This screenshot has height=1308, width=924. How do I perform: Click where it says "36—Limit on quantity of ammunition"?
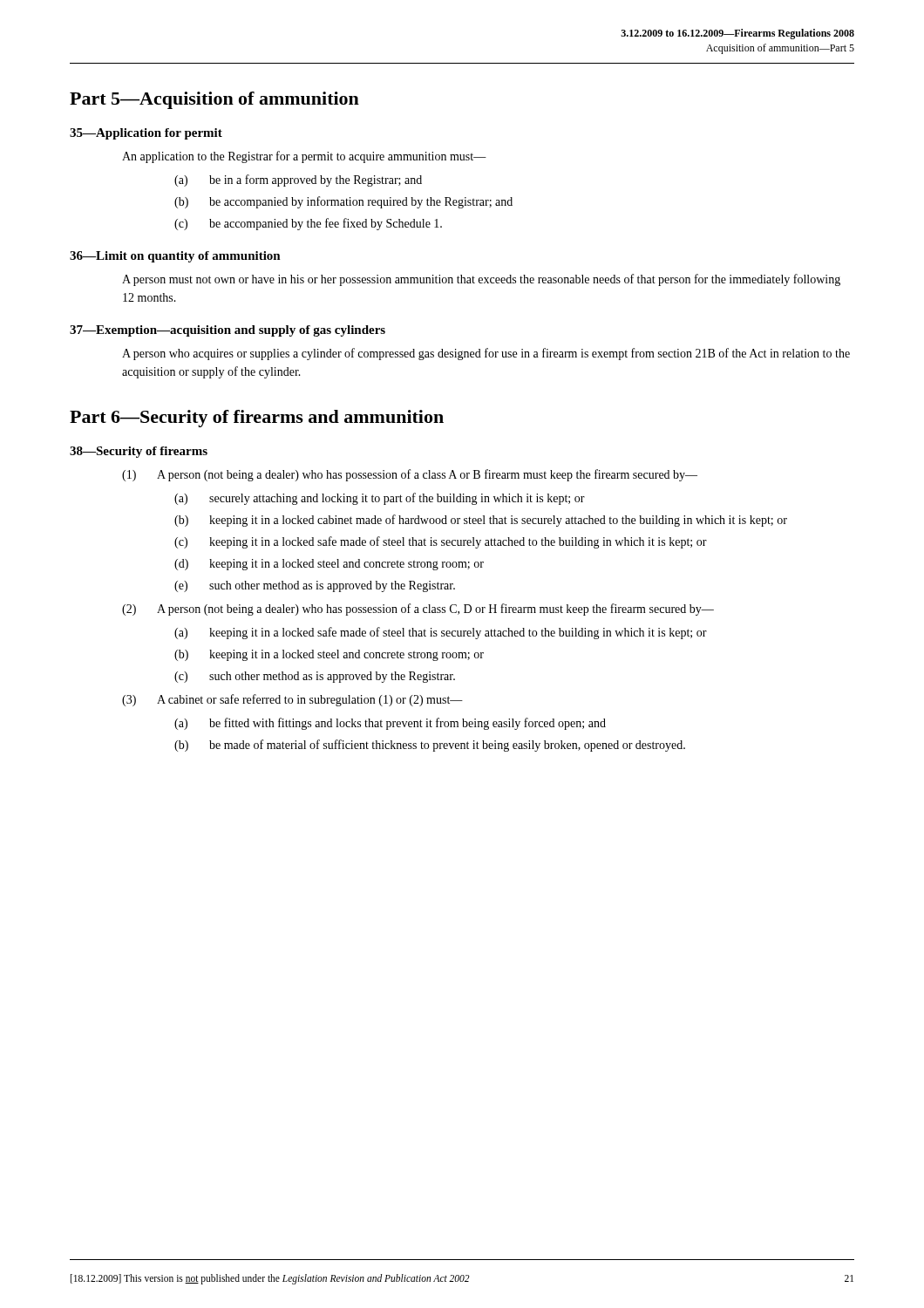[175, 256]
